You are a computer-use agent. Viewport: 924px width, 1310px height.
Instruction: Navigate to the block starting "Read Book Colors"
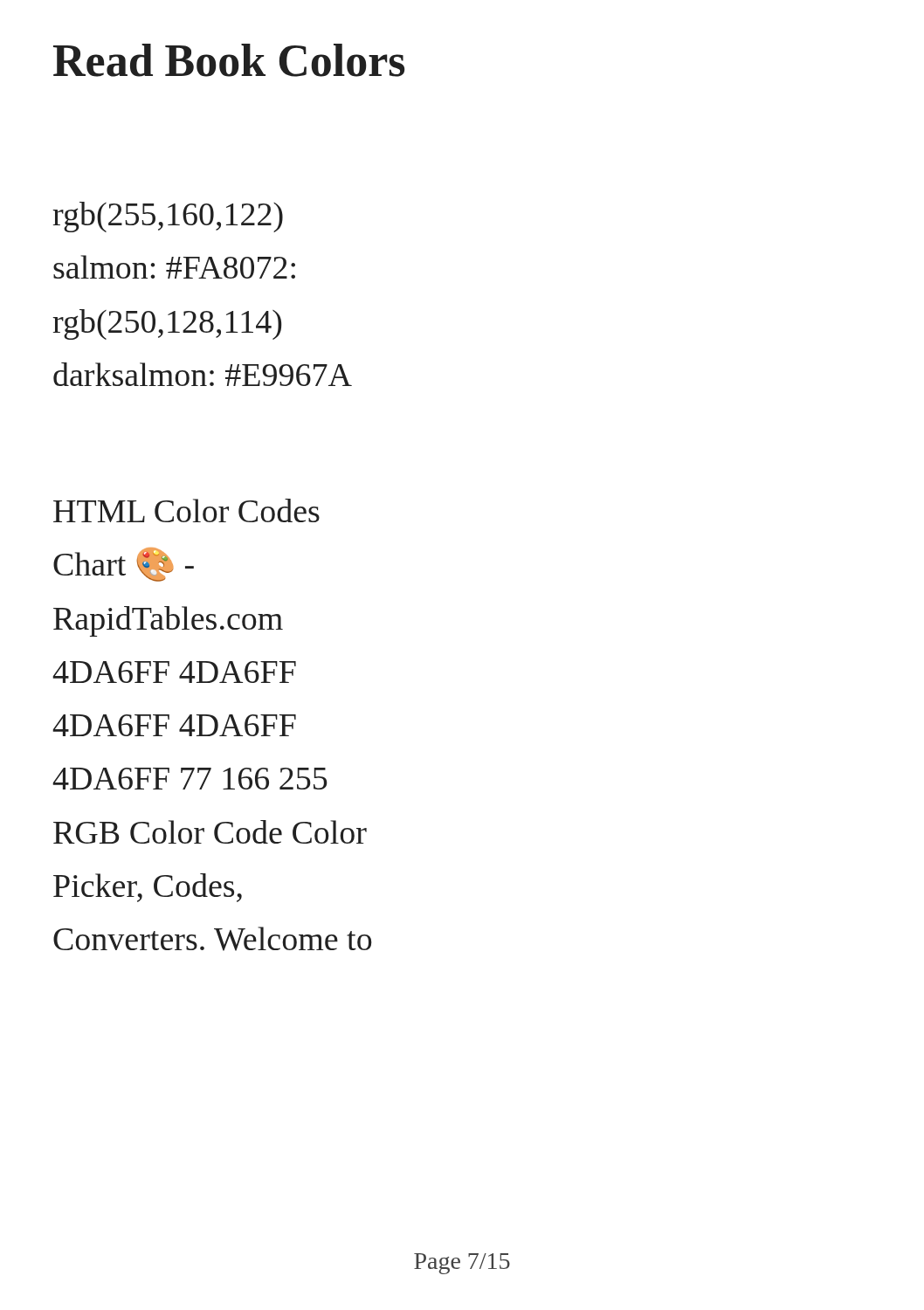229,60
